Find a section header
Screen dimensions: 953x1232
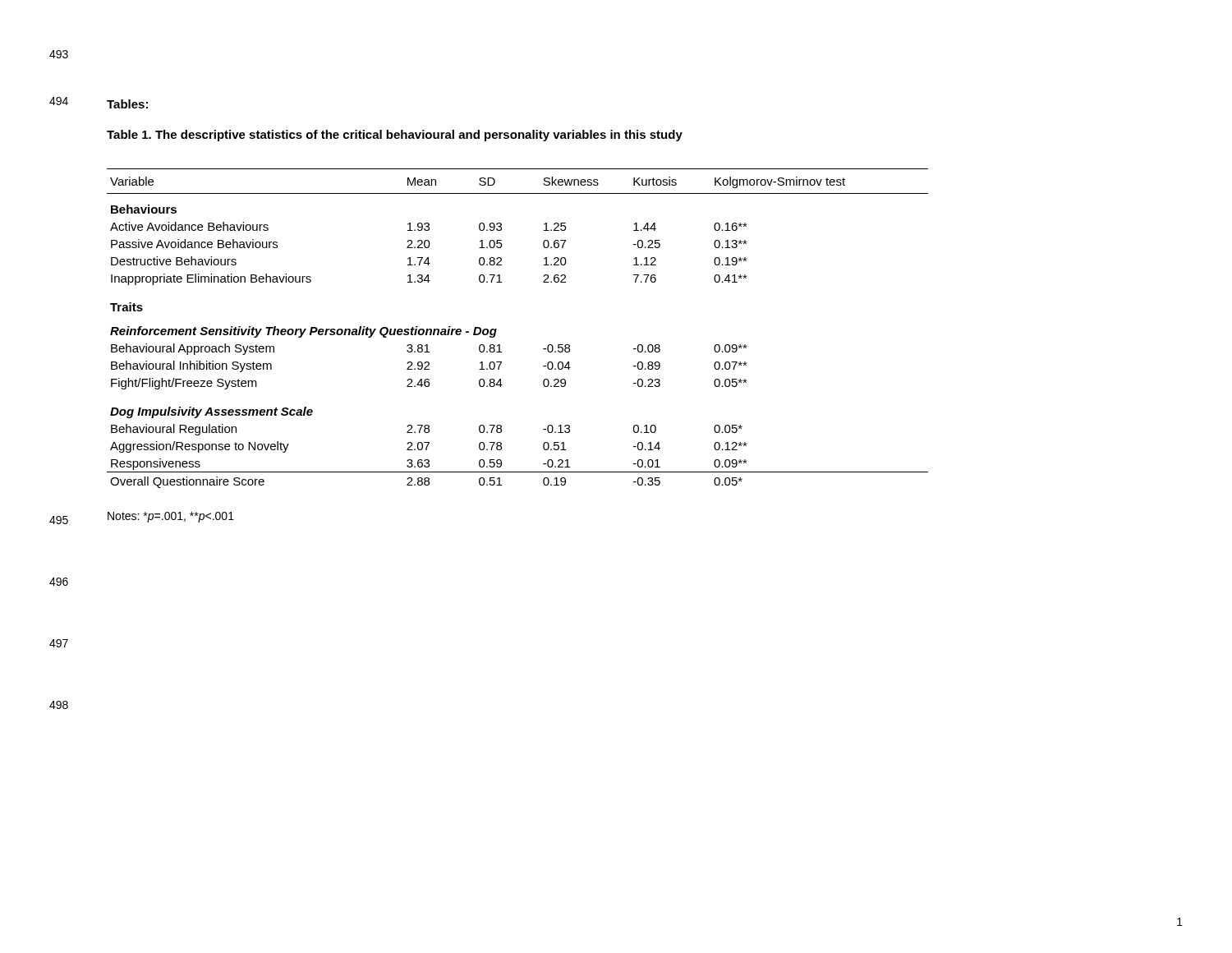point(128,104)
